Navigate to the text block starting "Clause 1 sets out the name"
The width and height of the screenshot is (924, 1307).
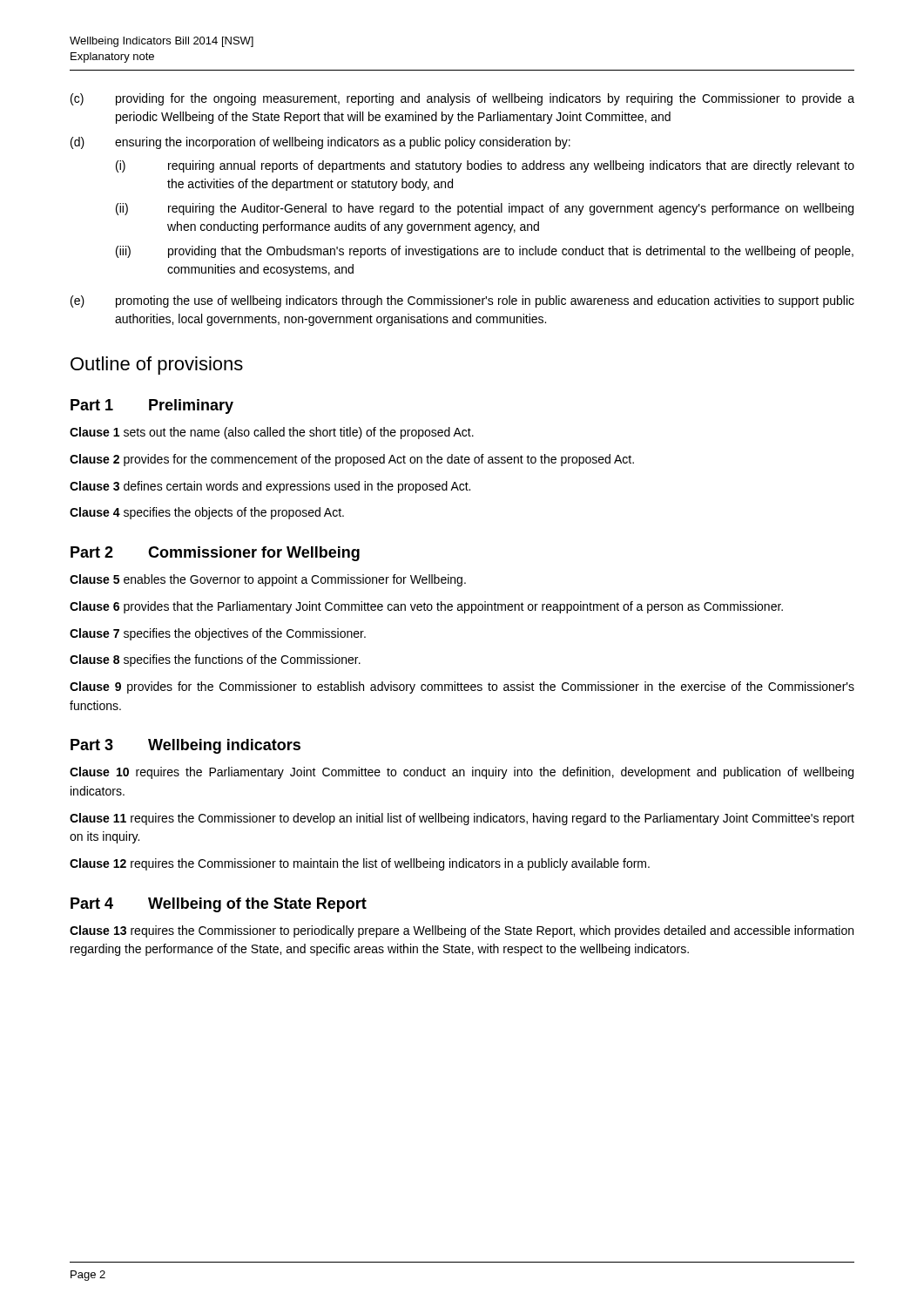pos(272,432)
